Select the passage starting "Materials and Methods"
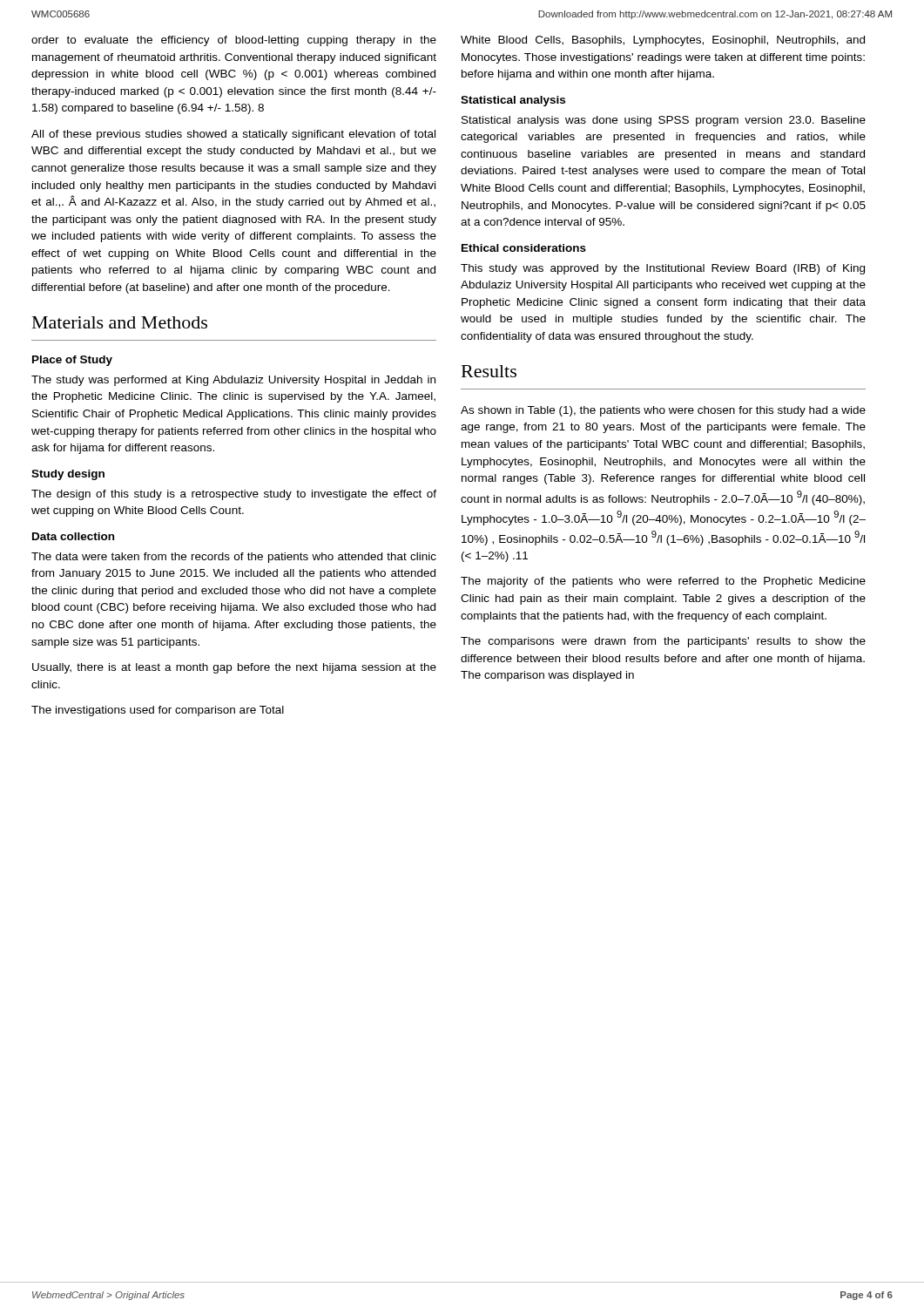Viewport: 924px width, 1307px height. 120,322
